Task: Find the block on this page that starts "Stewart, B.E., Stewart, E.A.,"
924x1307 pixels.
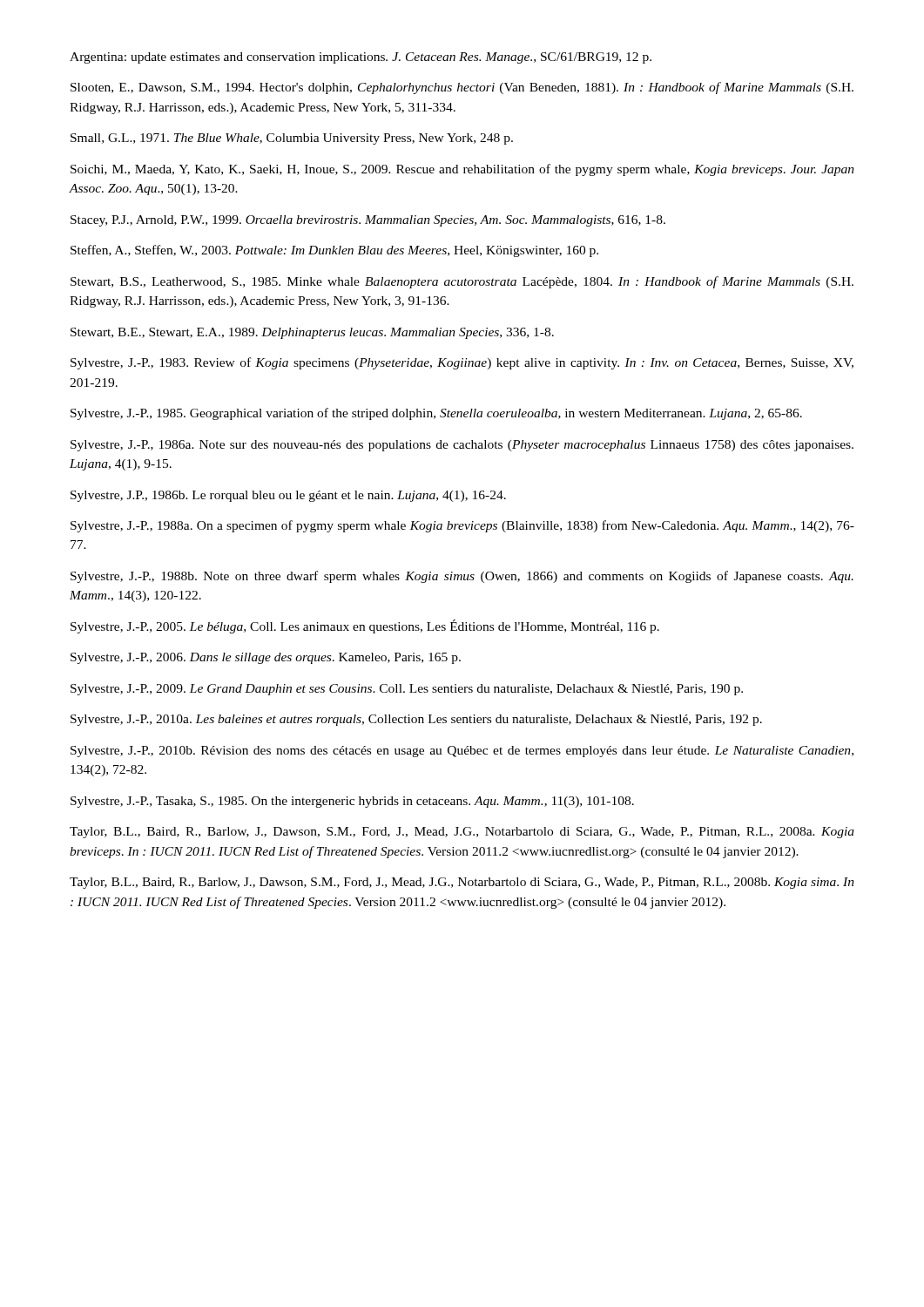Action: [312, 331]
